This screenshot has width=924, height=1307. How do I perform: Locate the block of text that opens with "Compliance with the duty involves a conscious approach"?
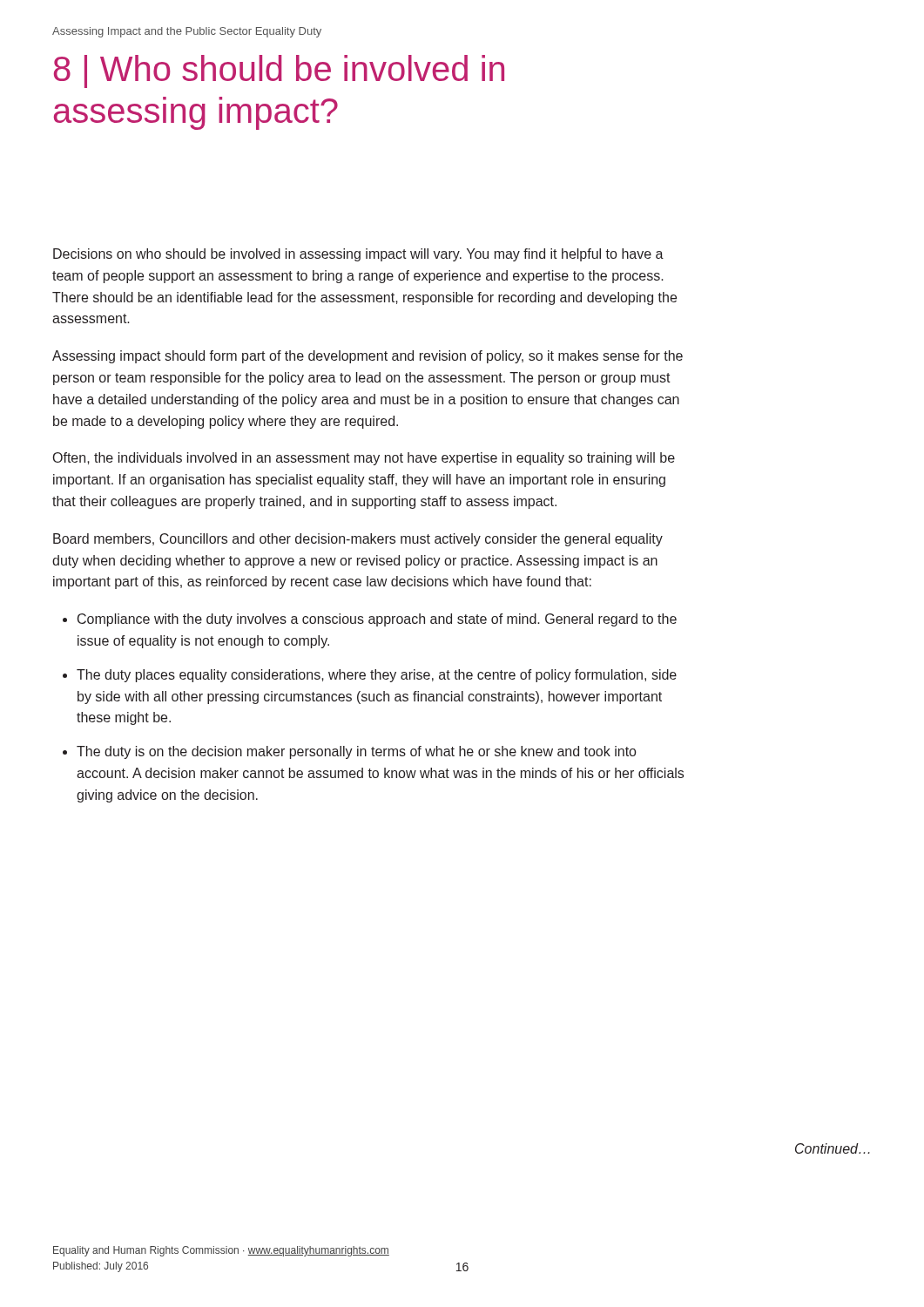pyautogui.click(x=377, y=630)
